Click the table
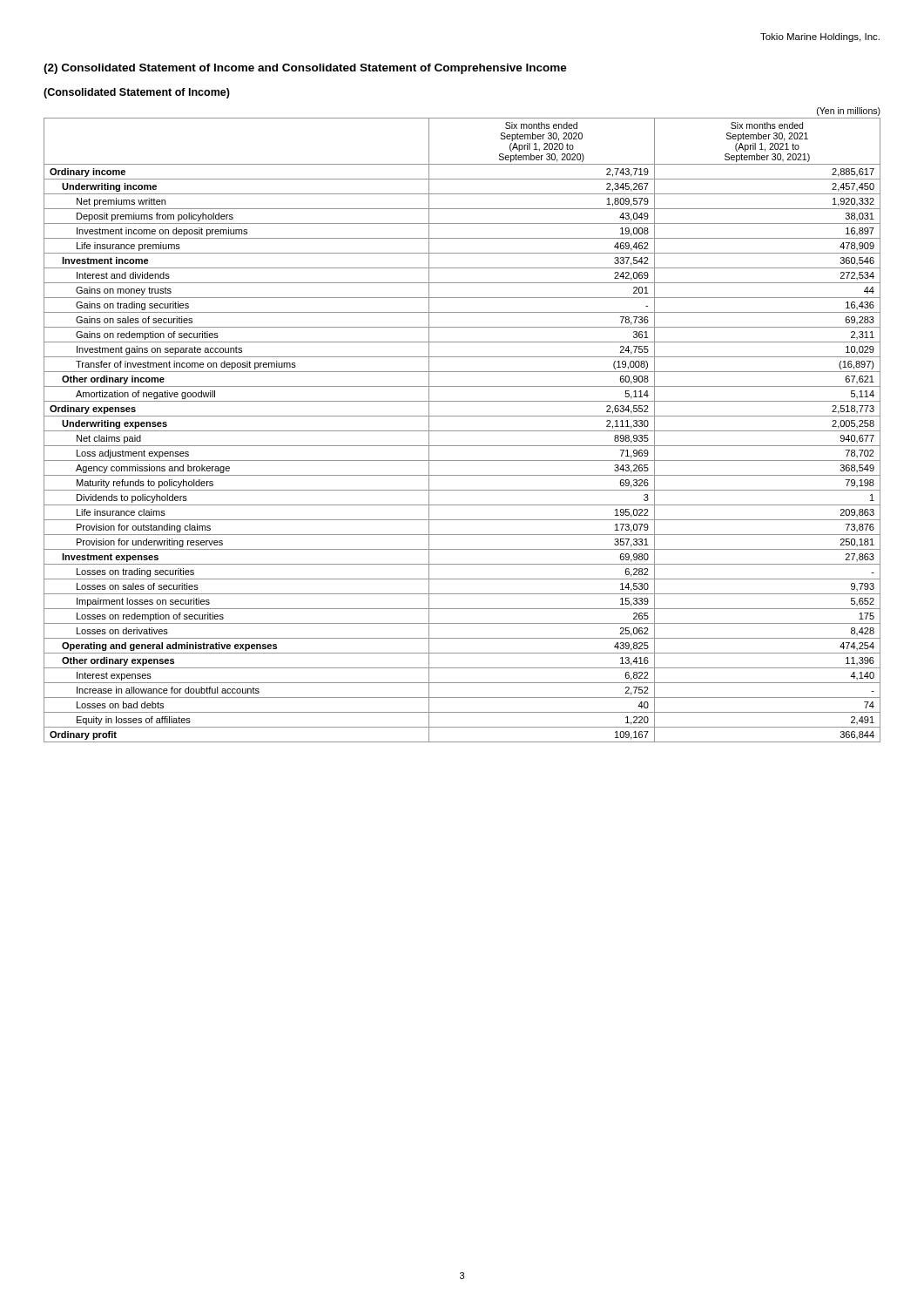This screenshot has width=924, height=1307. (x=462, y=430)
